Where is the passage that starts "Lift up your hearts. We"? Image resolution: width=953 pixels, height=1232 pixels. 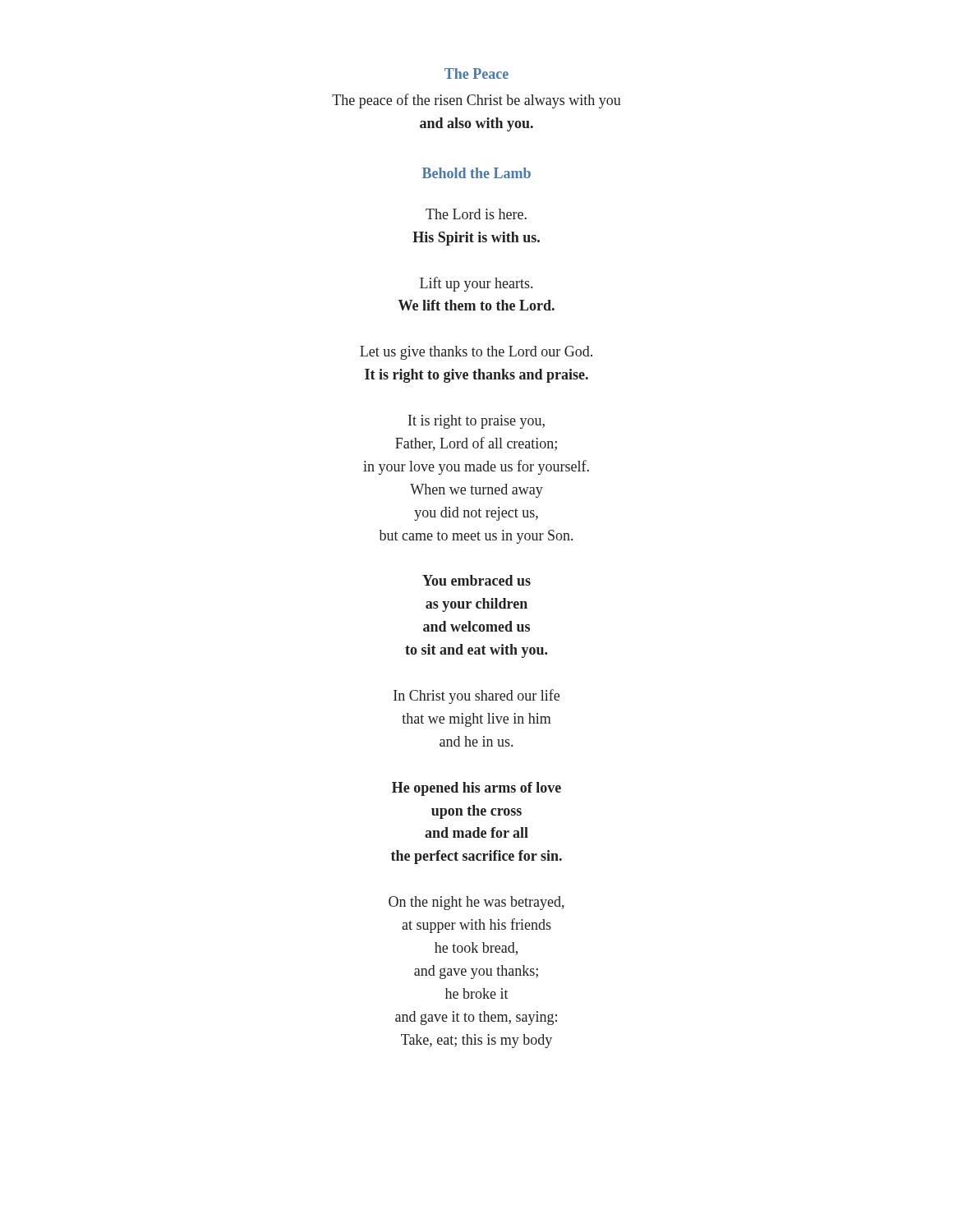tap(476, 295)
